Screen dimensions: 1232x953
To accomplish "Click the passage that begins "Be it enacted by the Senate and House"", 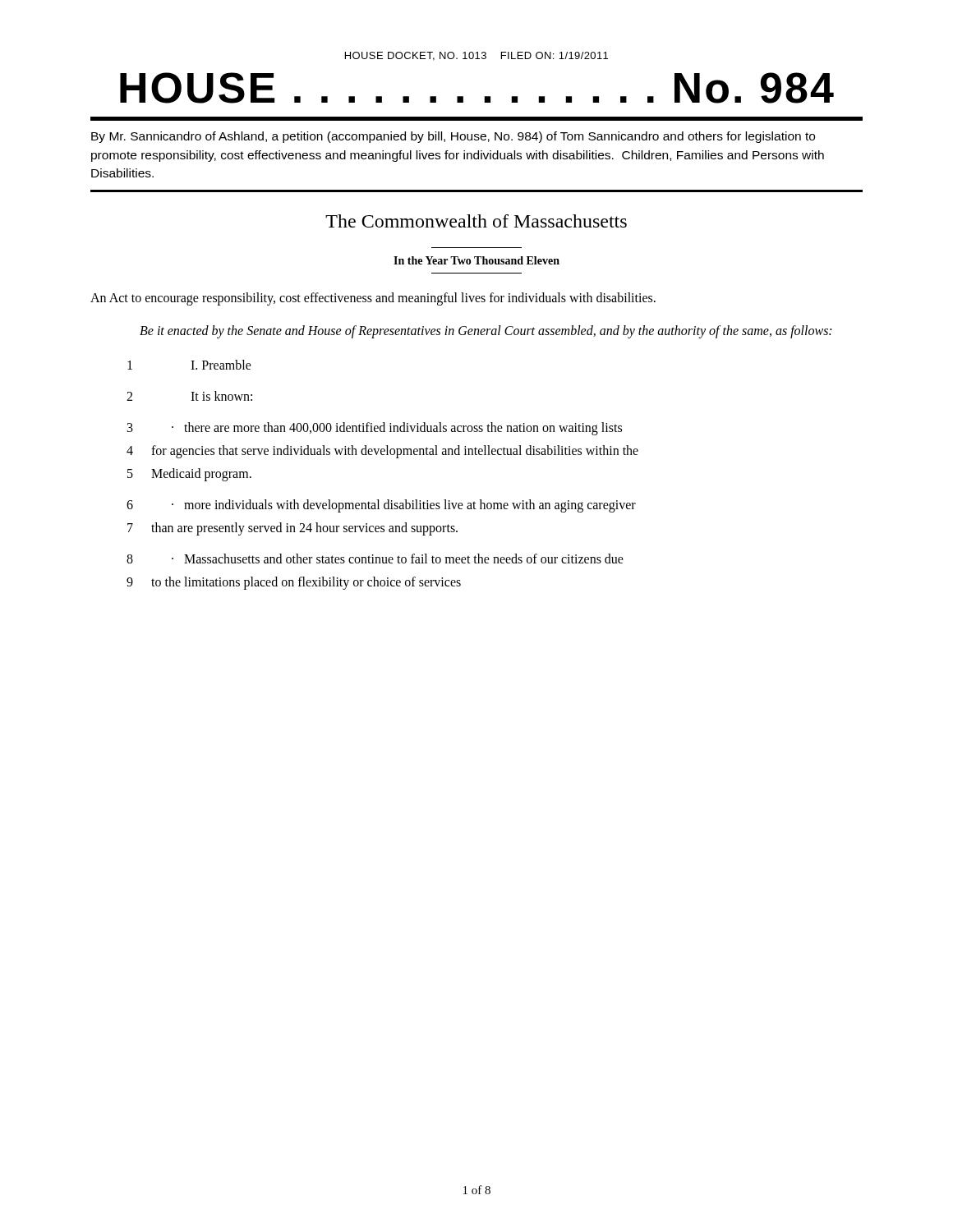I will coord(486,330).
